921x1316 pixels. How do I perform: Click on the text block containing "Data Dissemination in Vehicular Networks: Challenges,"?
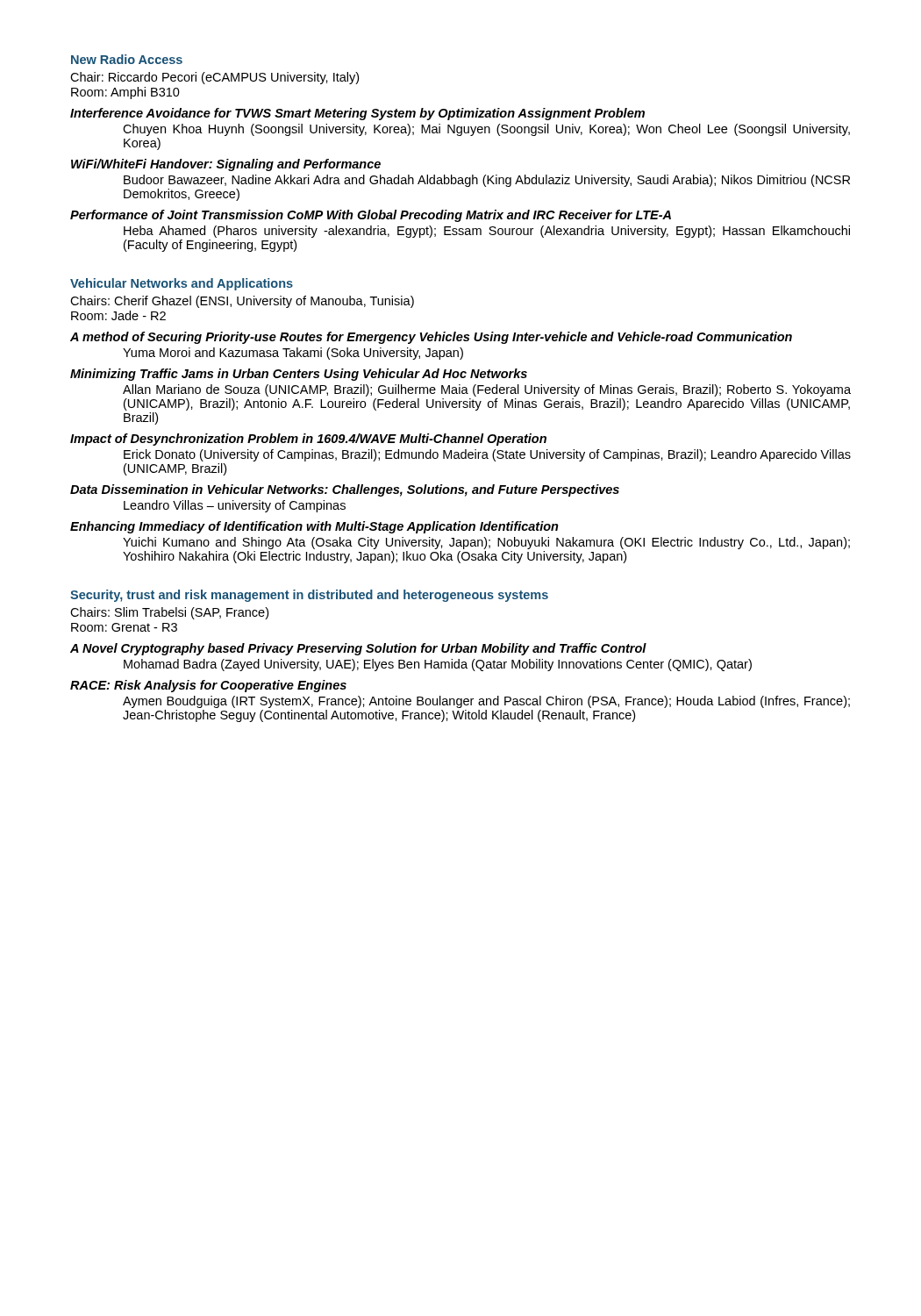pyautogui.click(x=345, y=490)
